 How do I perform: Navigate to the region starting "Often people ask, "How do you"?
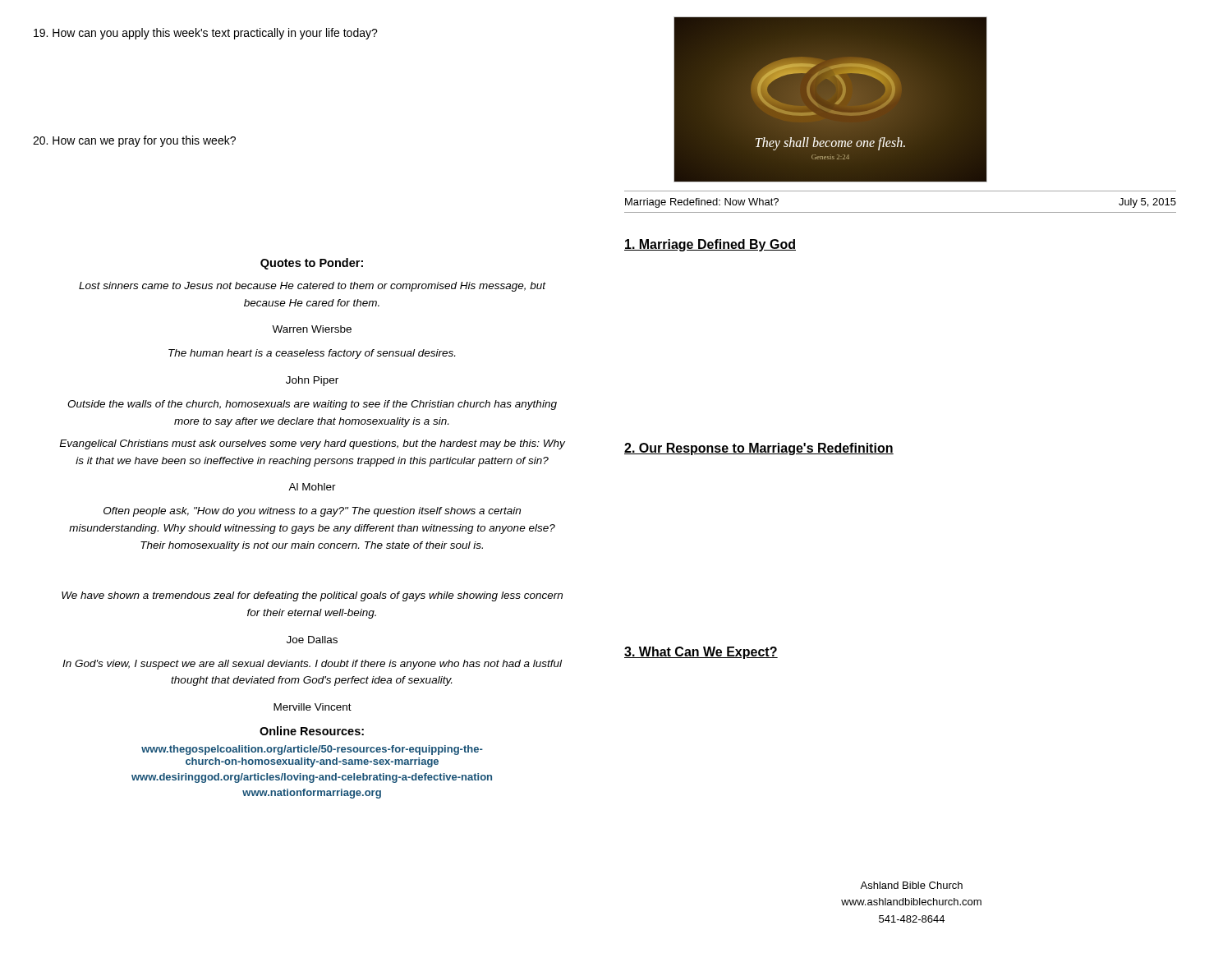click(x=312, y=540)
